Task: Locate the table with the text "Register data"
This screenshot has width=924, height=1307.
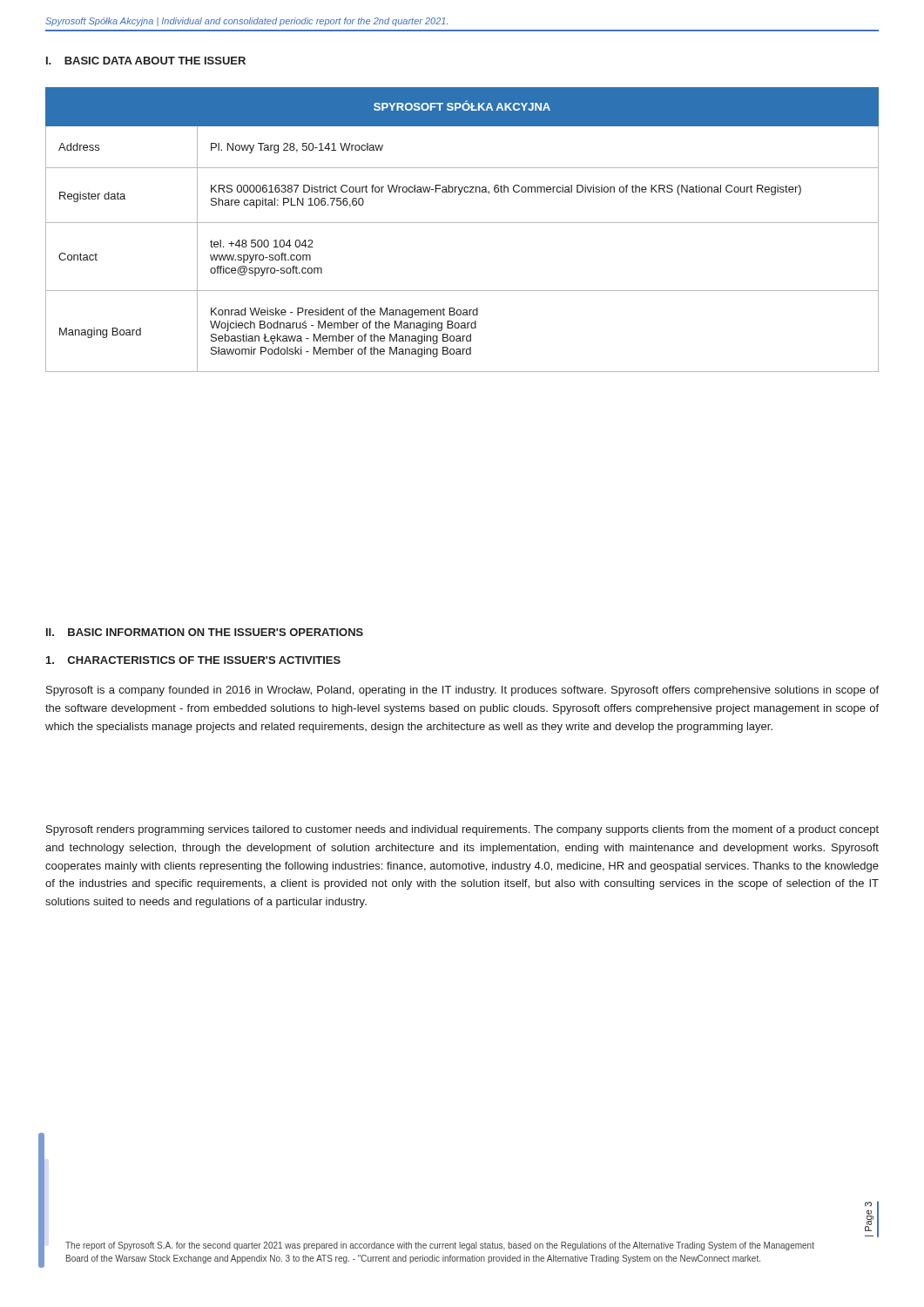Action: pyautogui.click(x=462, y=230)
